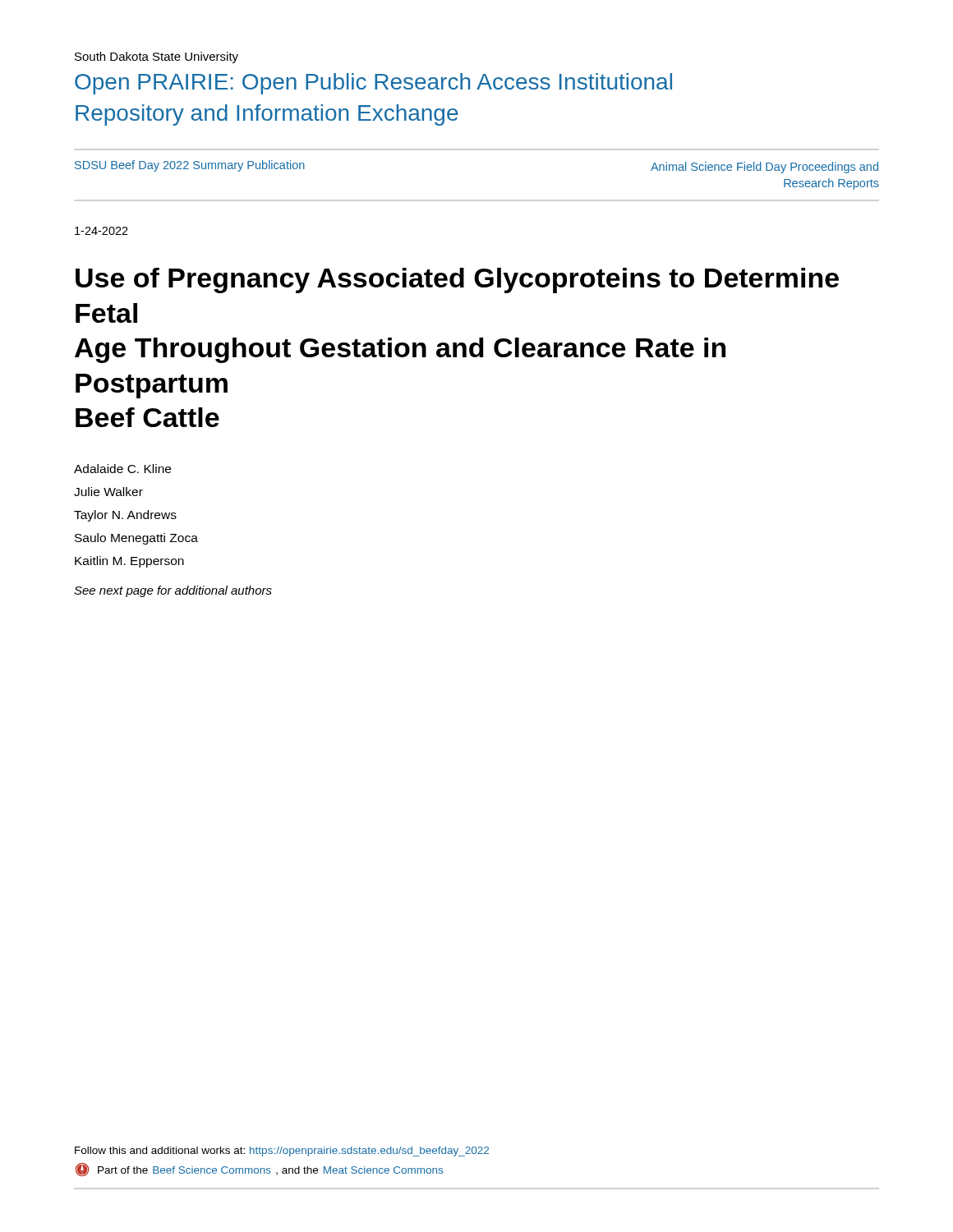The image size is (953, 1232).
Task: Select the text that reads "Follow this and additional works at: https://openprairie.sdstate.edu/sd_beefday_2022"
Action: 282,1150
